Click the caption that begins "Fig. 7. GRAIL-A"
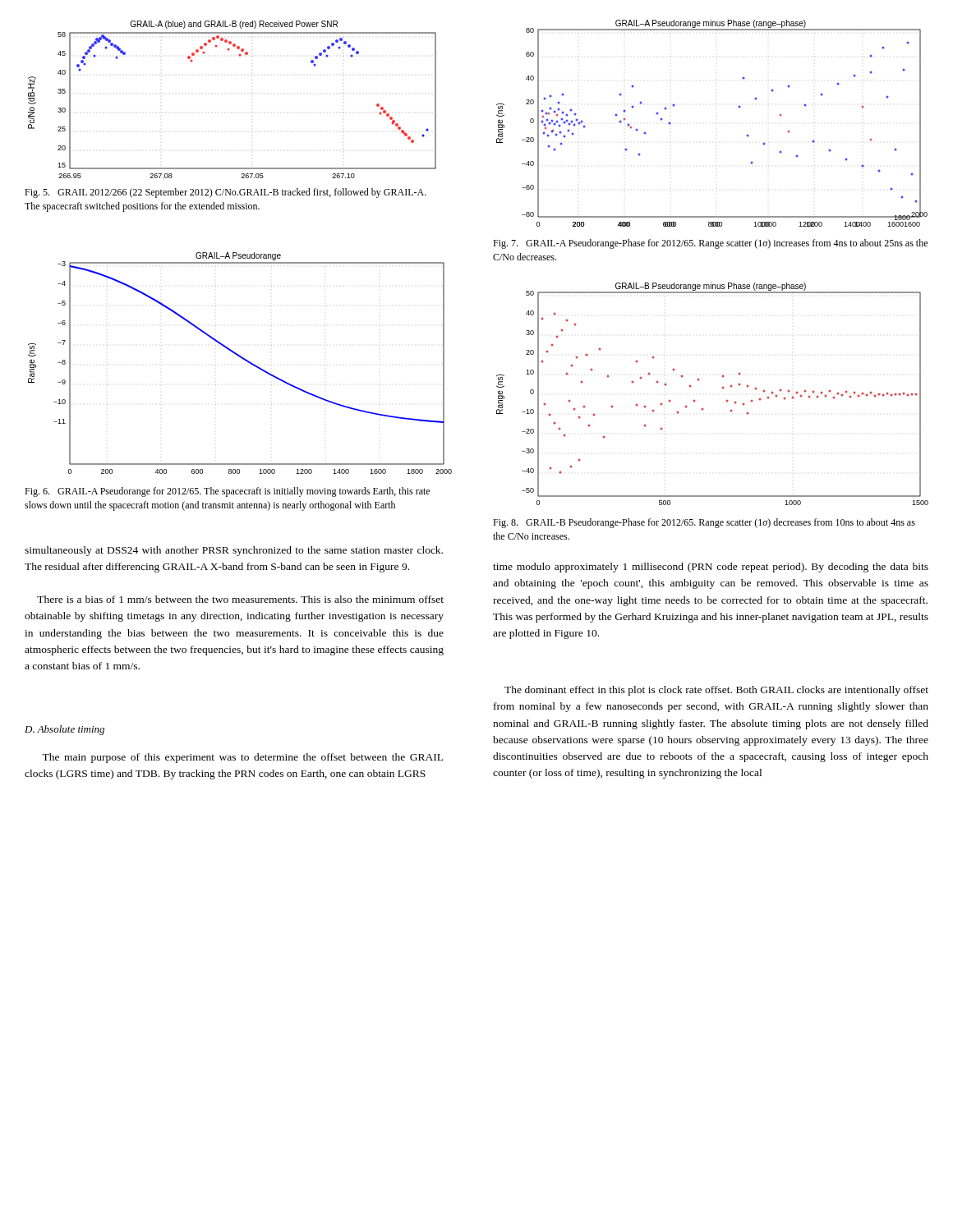953x1232 pixels. click(710, 250)
